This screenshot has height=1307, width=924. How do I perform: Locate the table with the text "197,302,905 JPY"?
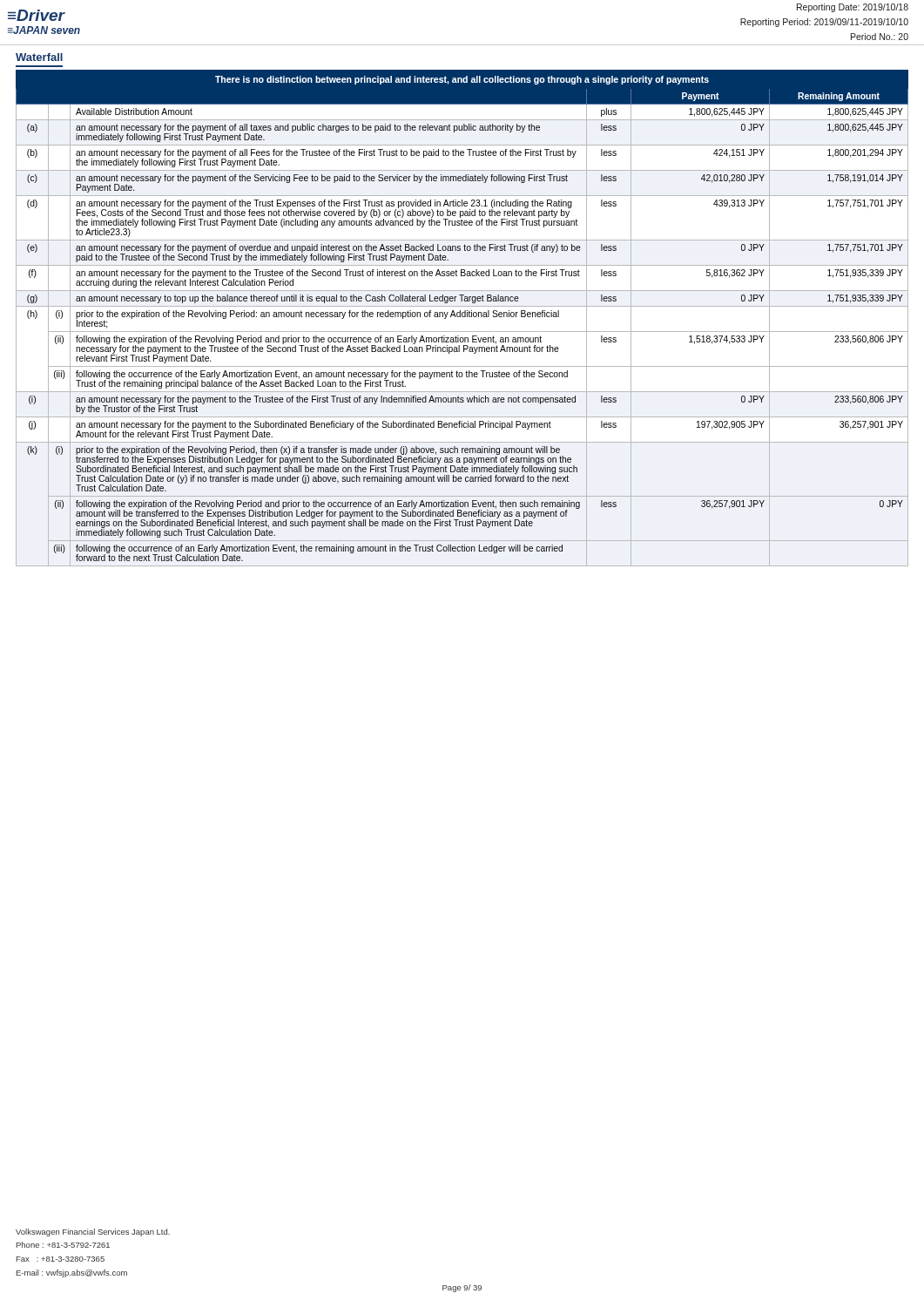point(462,318)
